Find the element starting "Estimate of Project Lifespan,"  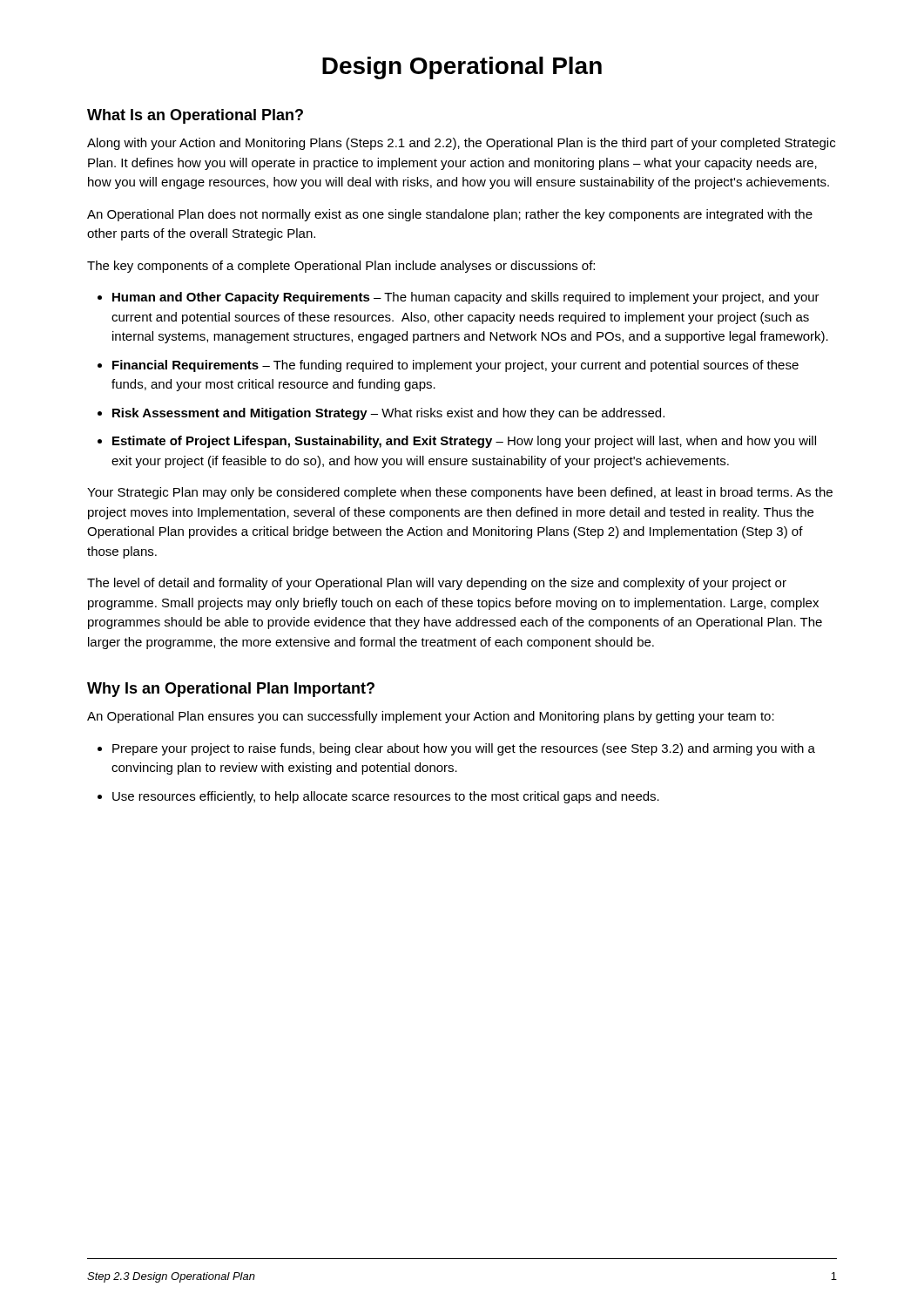[x=464, y=450]
